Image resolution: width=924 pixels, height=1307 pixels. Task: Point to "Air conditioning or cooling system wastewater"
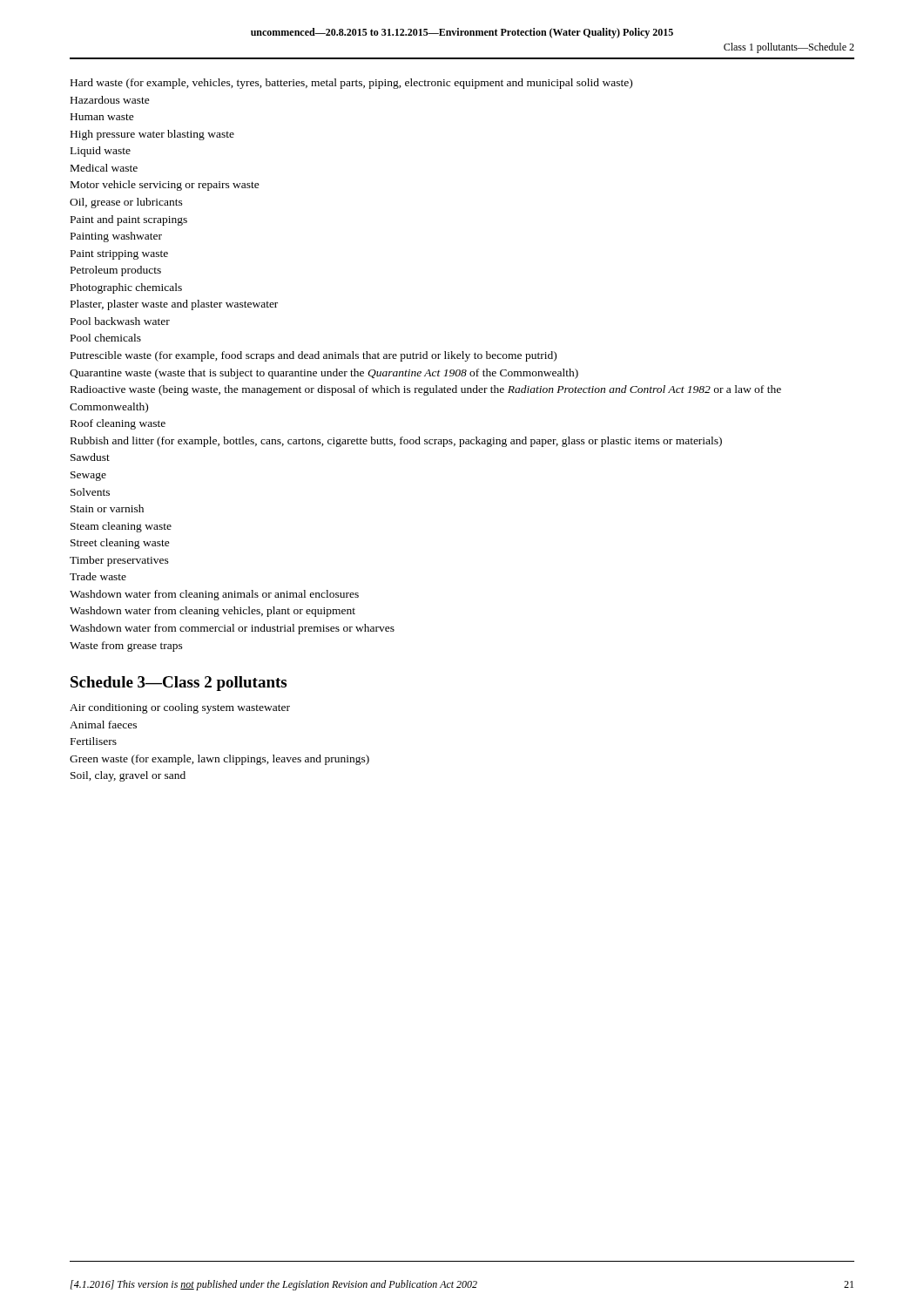180,707
